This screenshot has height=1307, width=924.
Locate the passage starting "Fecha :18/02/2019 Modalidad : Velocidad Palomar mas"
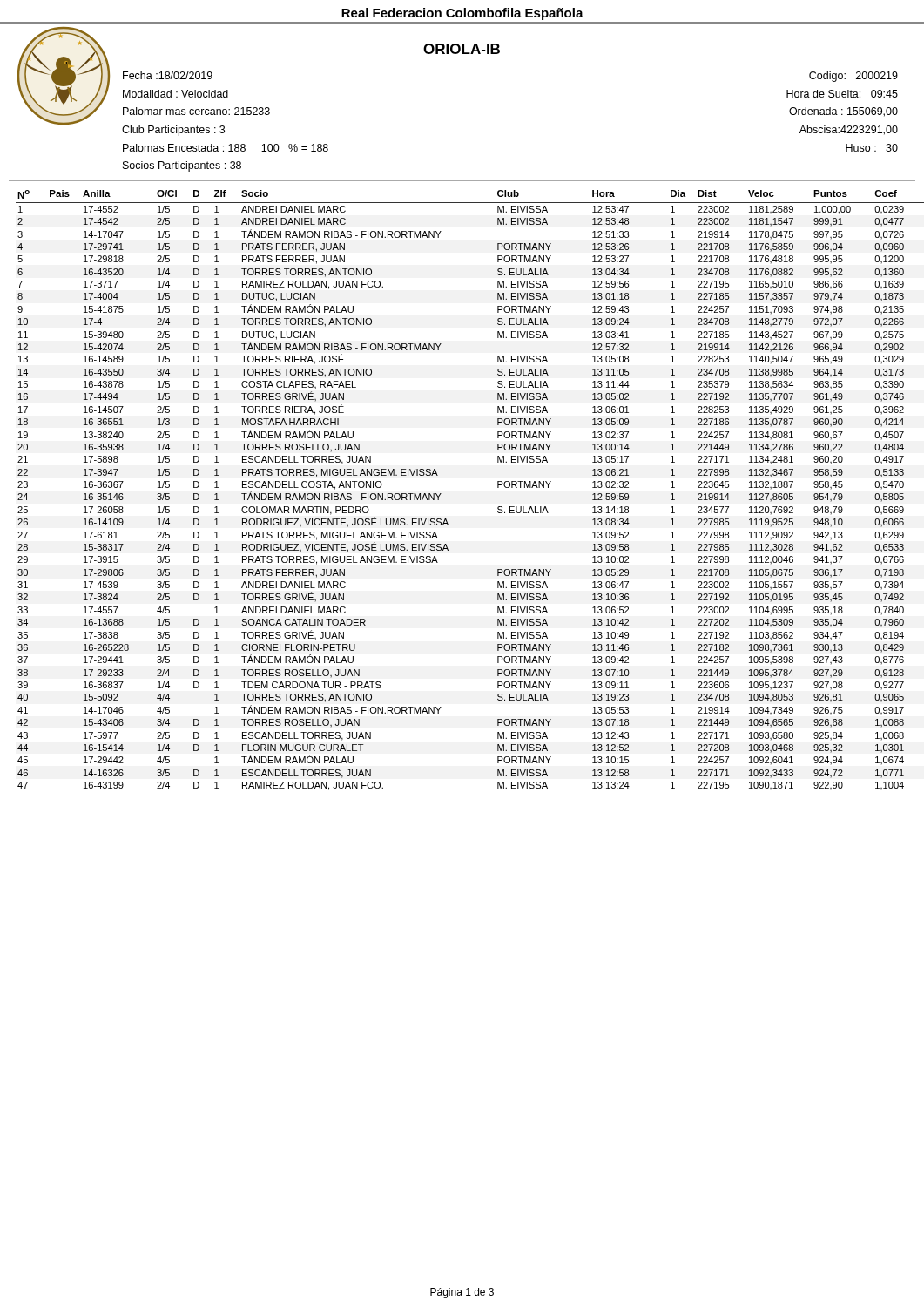point(225,121)
